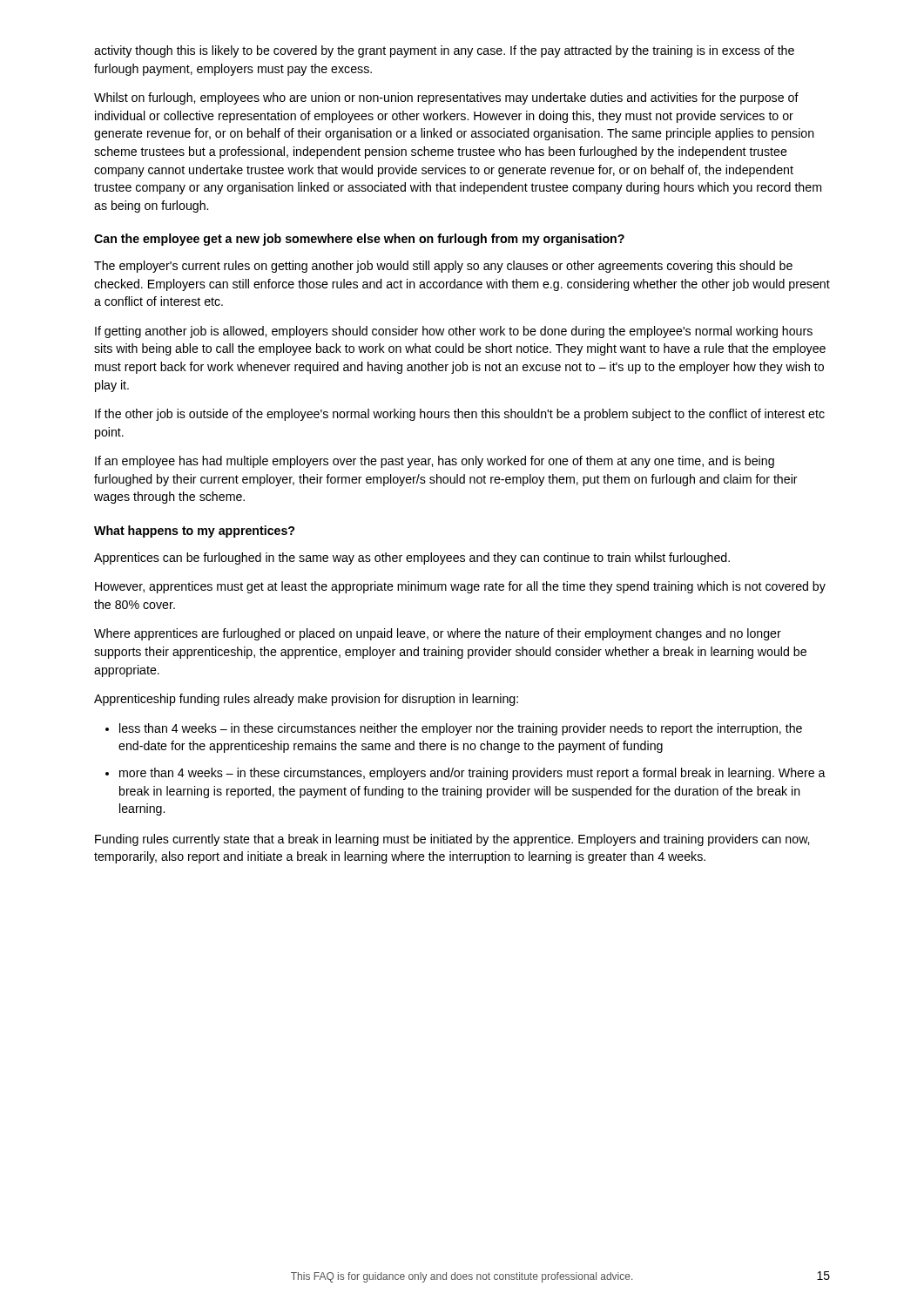Click the passage that begins "more than 4 weeks – in these circumstances,"
Image resolution: width=924 pixels, height=1307 pixels.
[x=472, y=791]
